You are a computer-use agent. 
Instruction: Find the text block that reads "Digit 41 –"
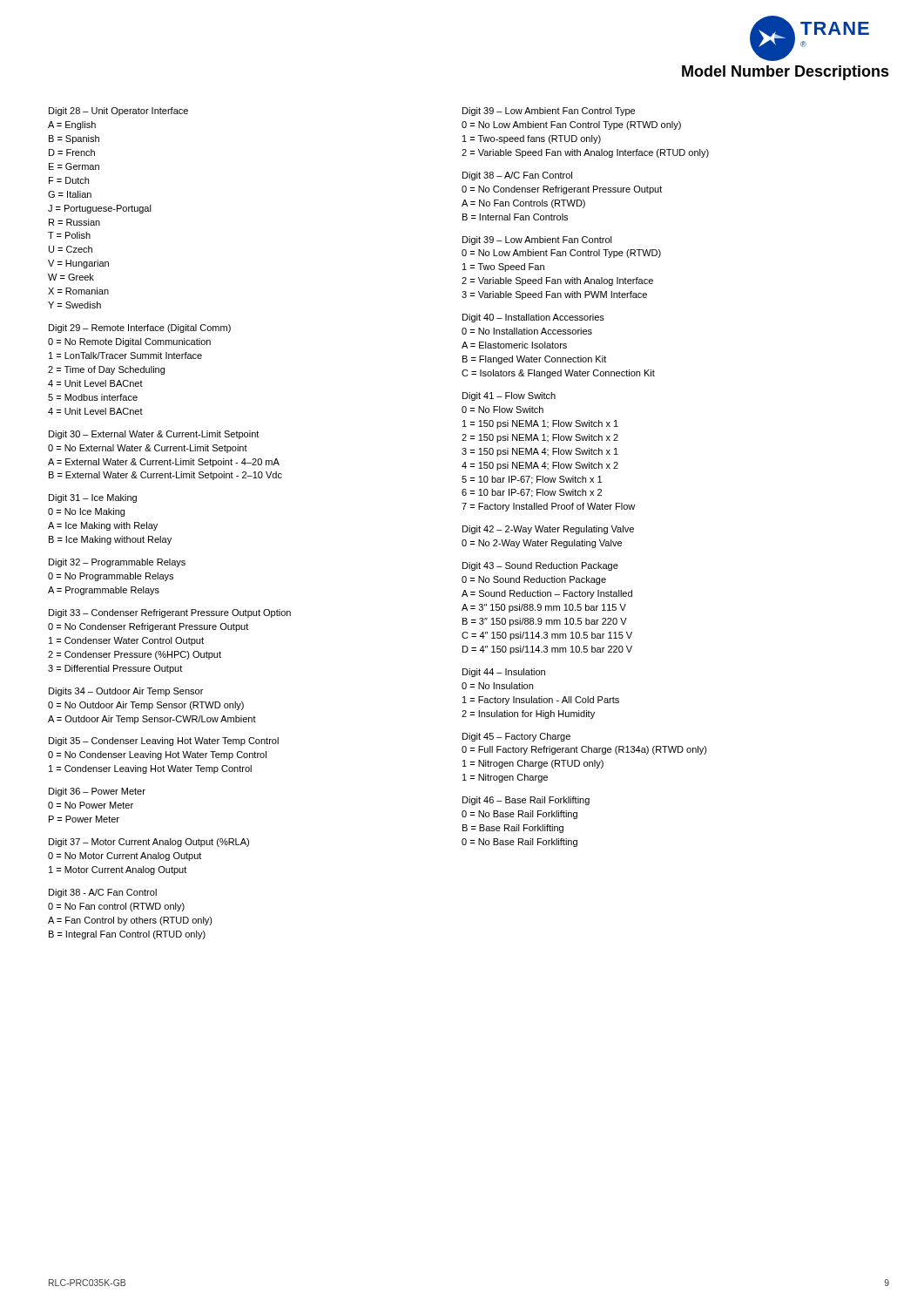509,396
